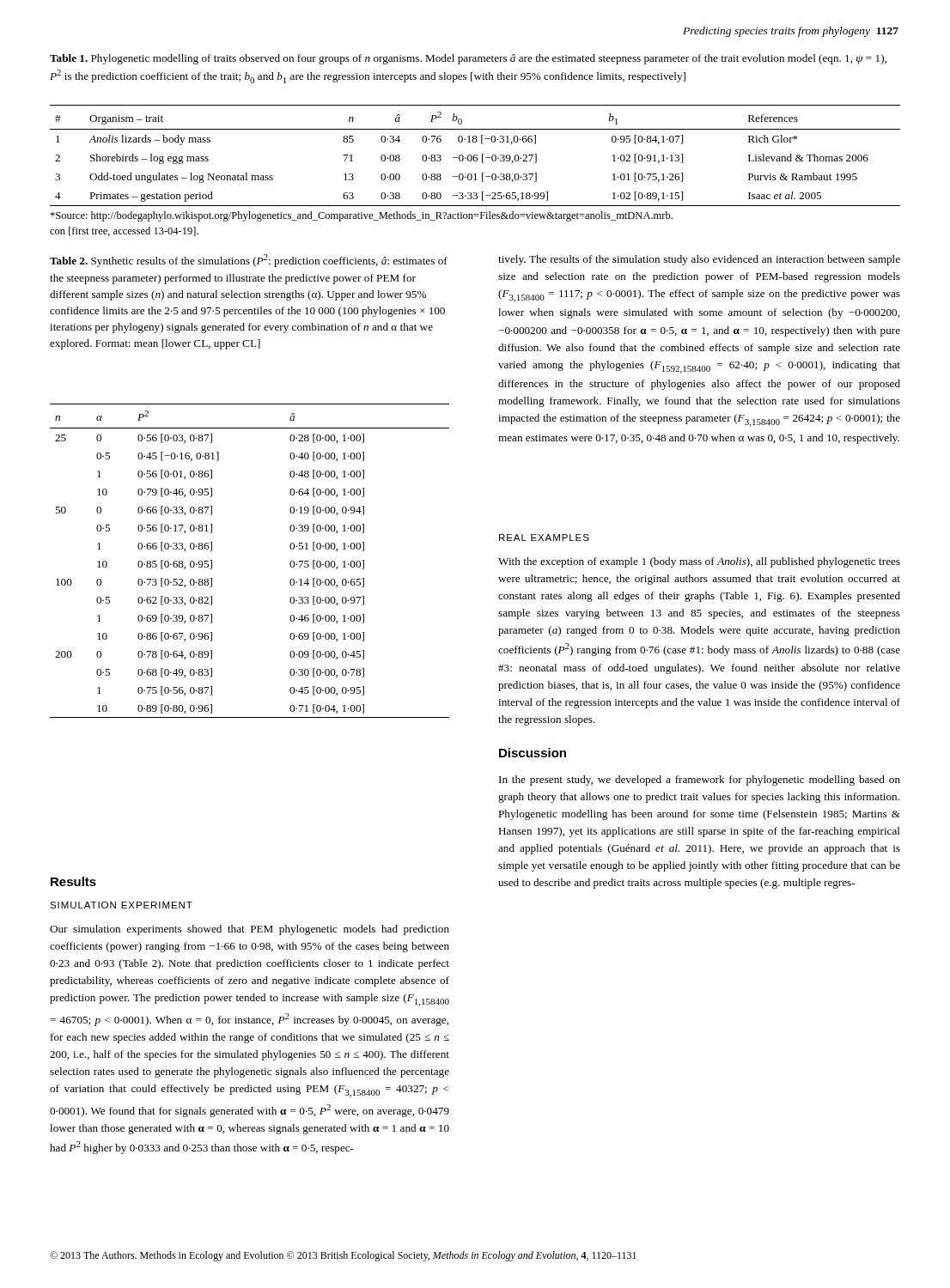
Task: Click on the caption that reads "Table 2. Synthetic results of the simulations (P2:"
Action: pyautogui.click(x=248, y=301)
